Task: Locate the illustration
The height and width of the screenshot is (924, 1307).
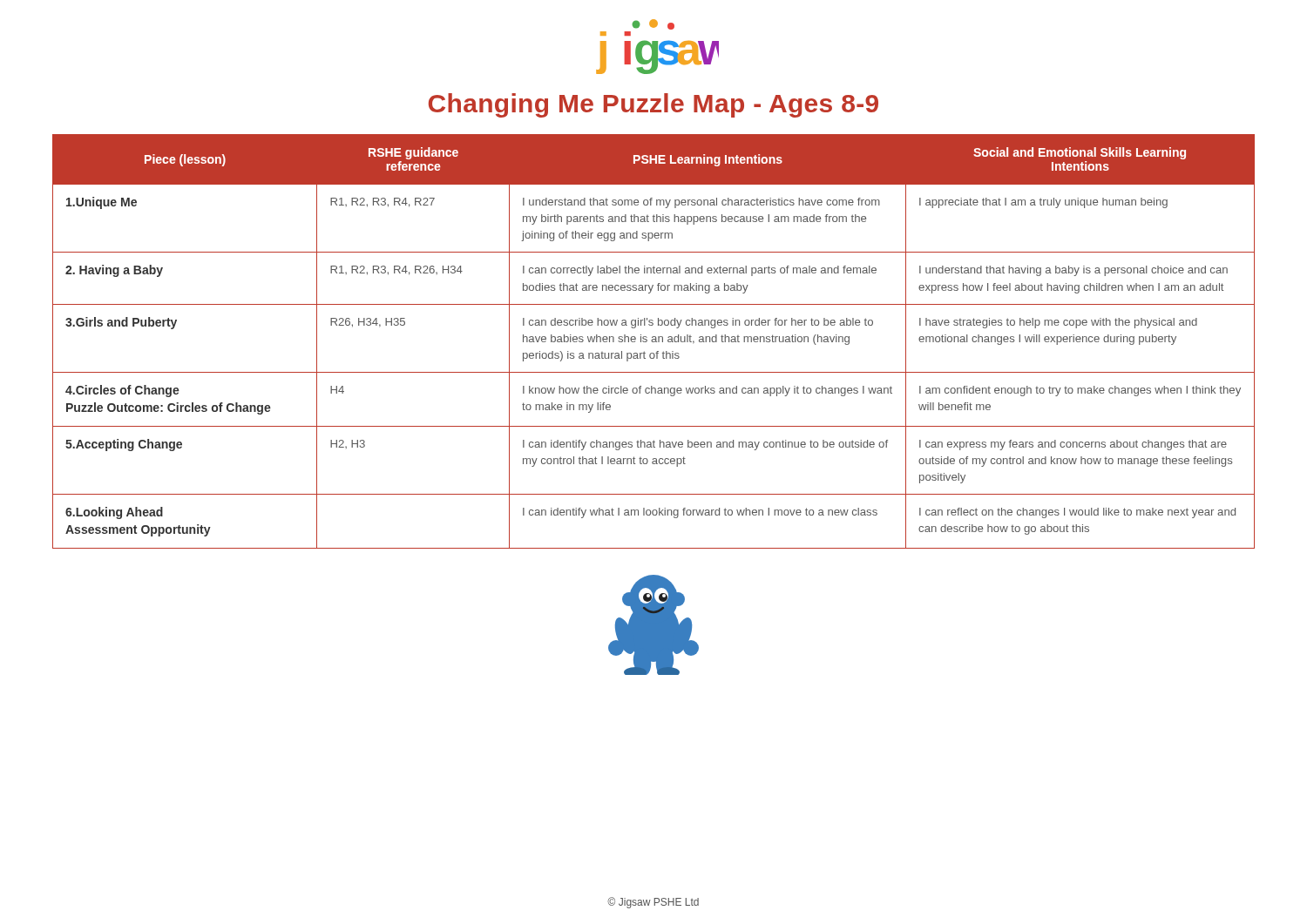Action: click(654, 618)
